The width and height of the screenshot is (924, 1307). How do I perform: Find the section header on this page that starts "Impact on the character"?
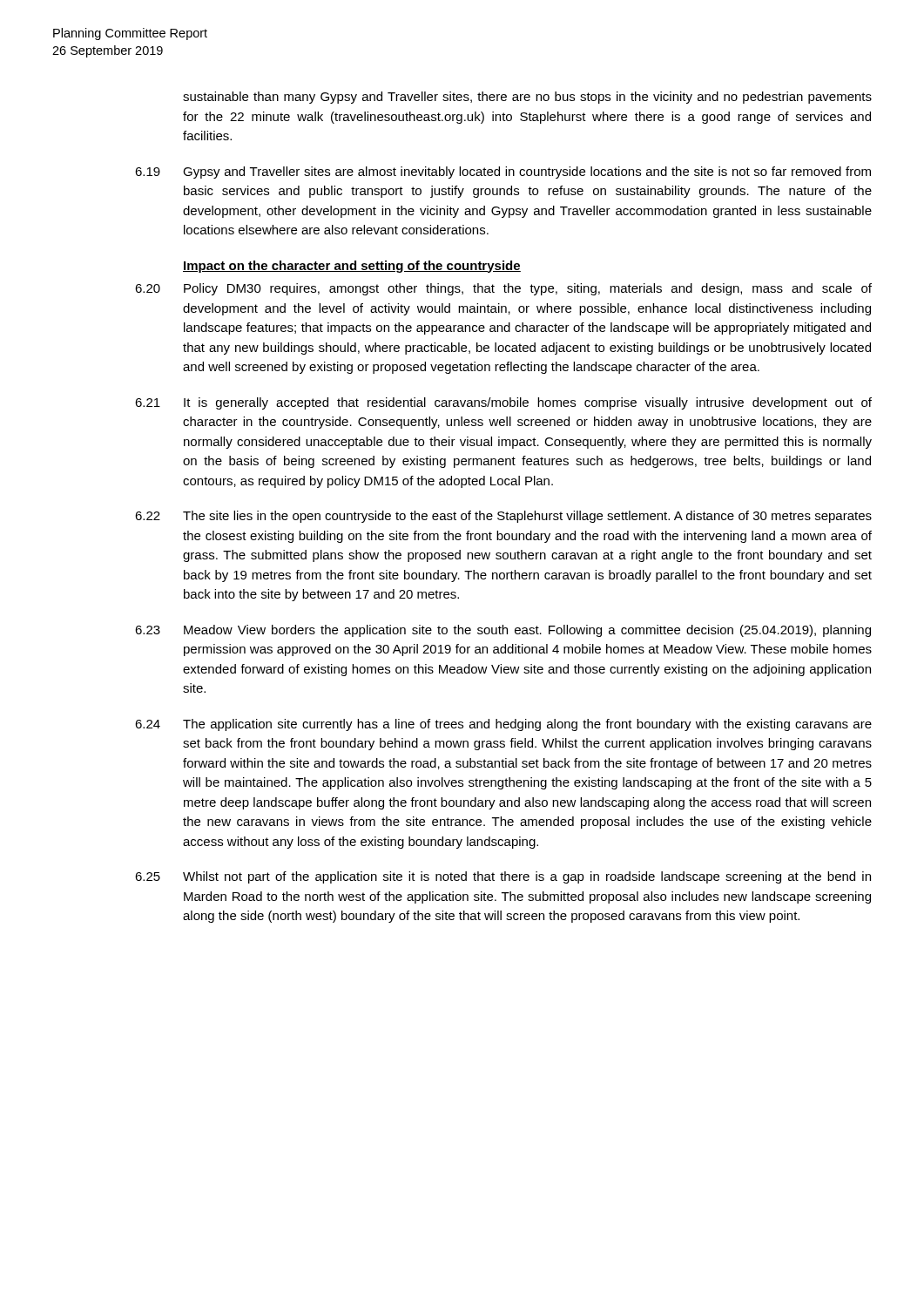coord(352,265)
